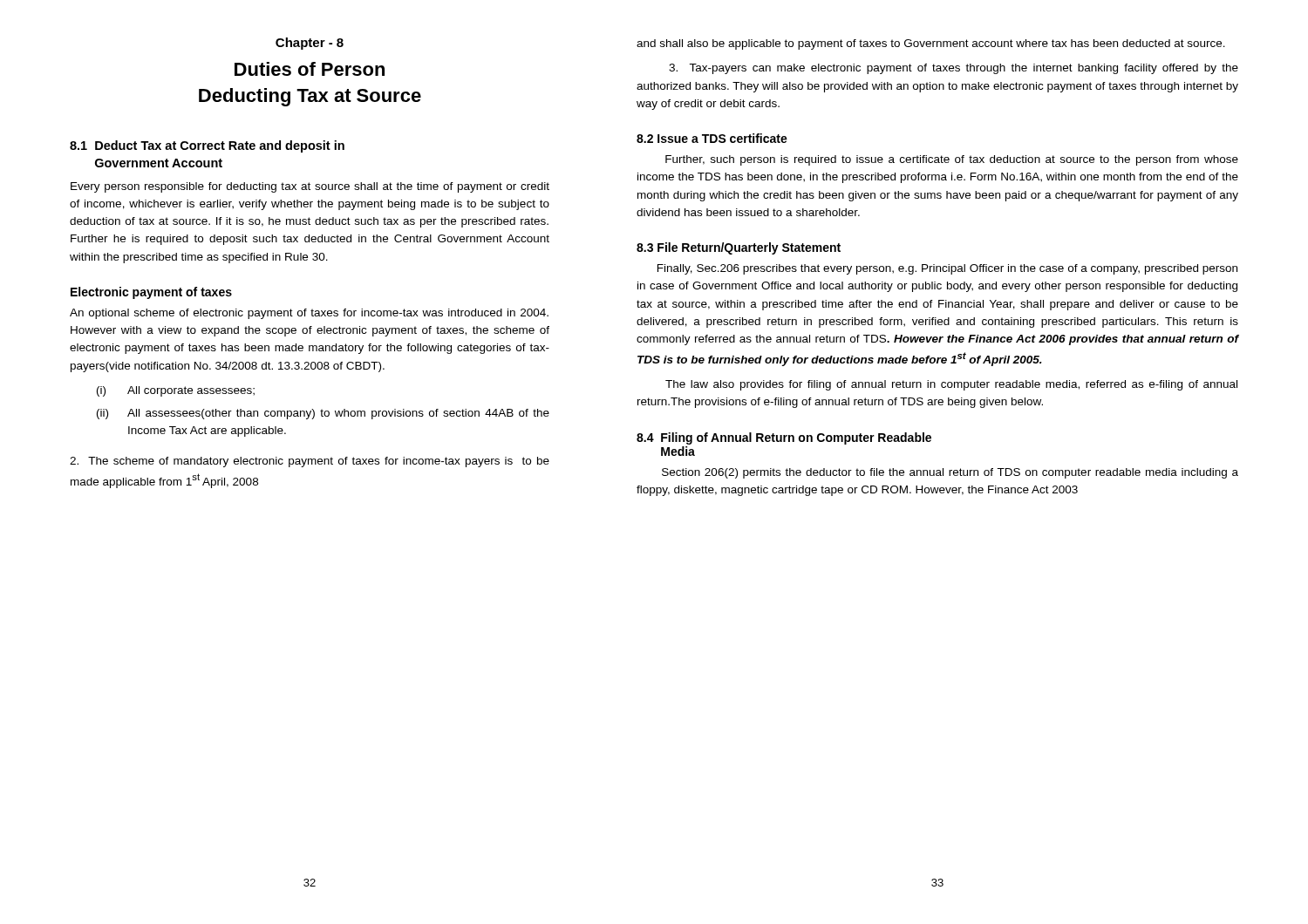Select the text block starting "8.2 Issue a TDS"
This screenshot has height=924, width=1308.
pos(712,139)
